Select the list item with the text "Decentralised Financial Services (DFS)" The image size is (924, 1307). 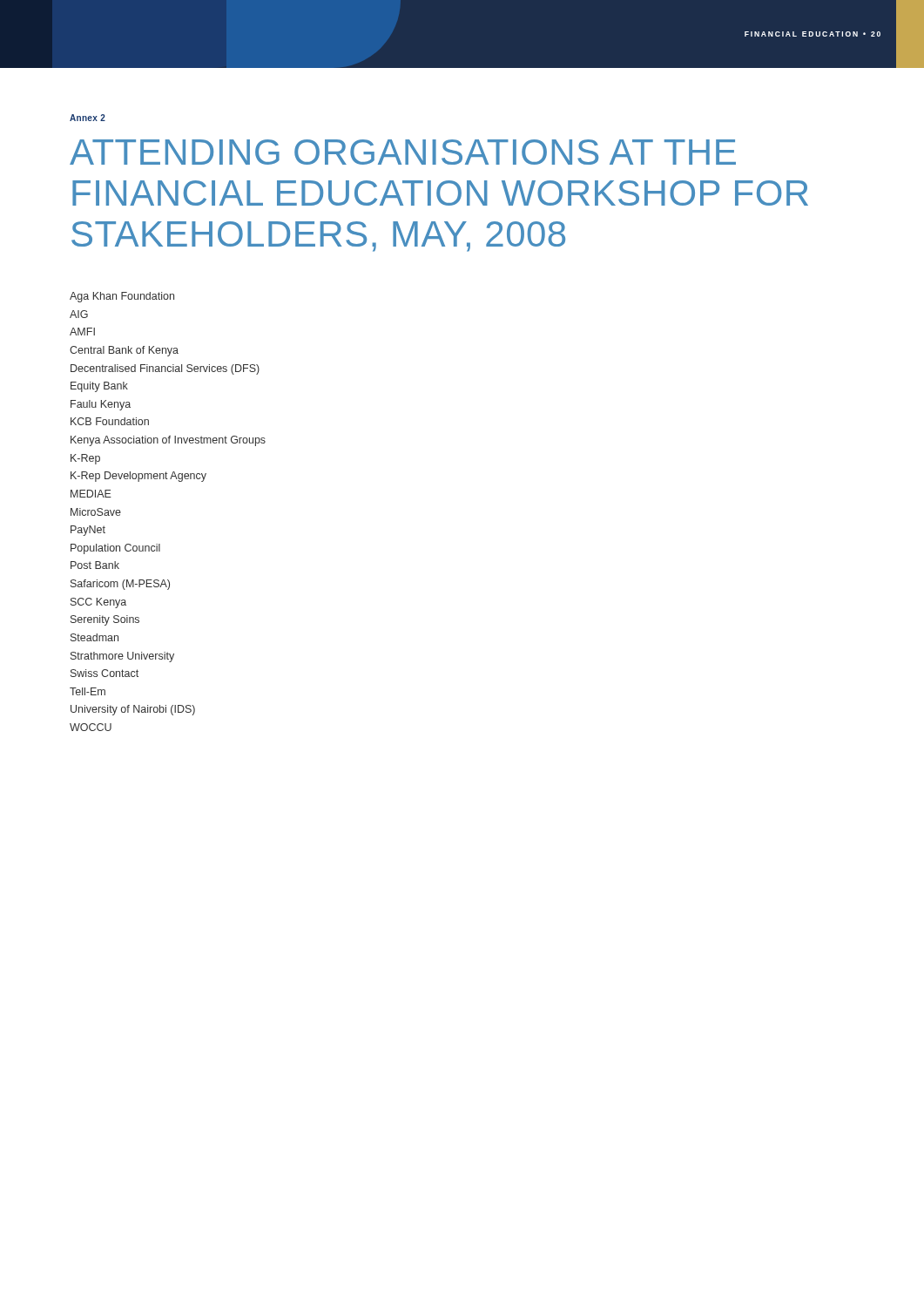click(x=165, y=368)
